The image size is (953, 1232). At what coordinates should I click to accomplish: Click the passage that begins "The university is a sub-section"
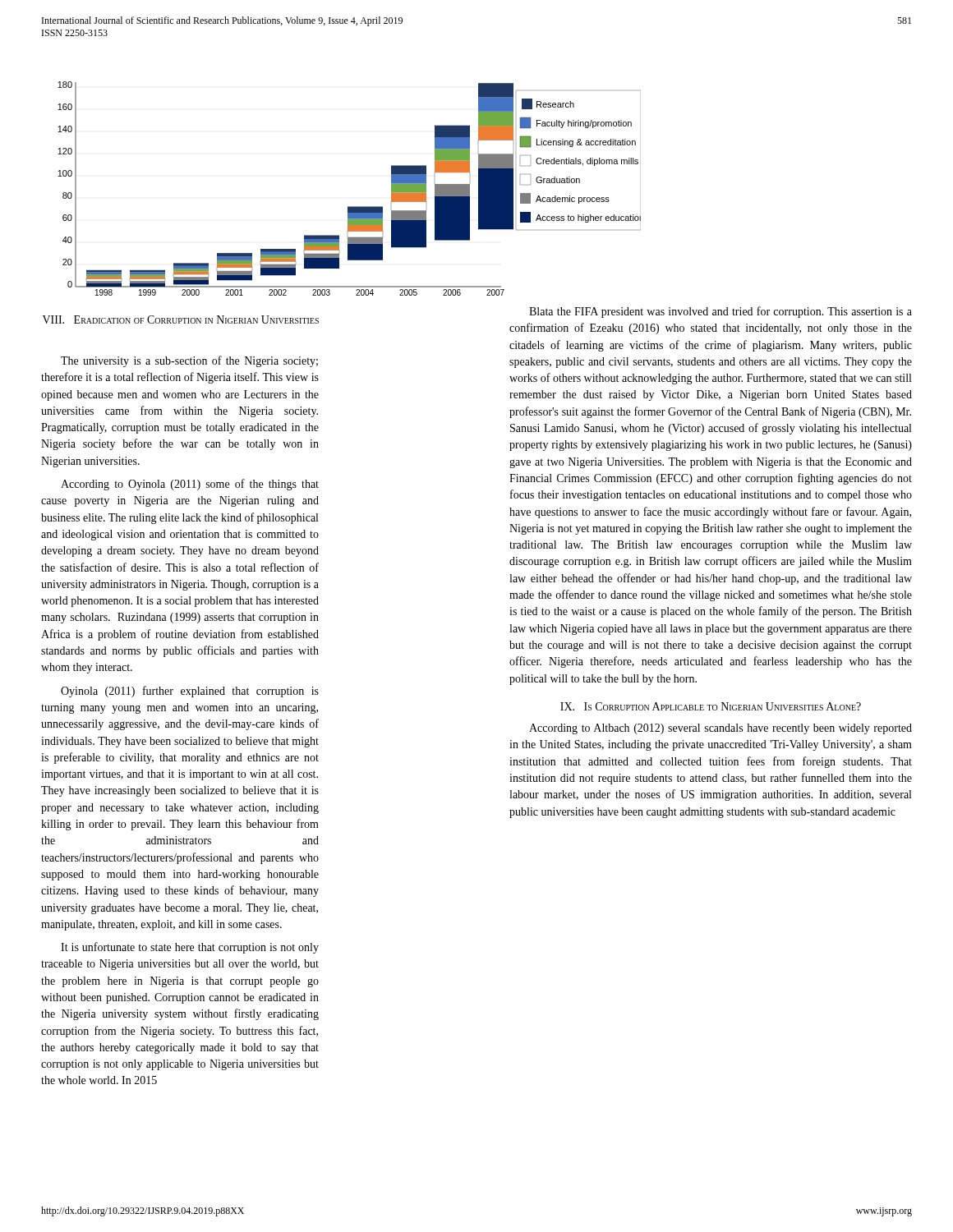coord(180,721)
